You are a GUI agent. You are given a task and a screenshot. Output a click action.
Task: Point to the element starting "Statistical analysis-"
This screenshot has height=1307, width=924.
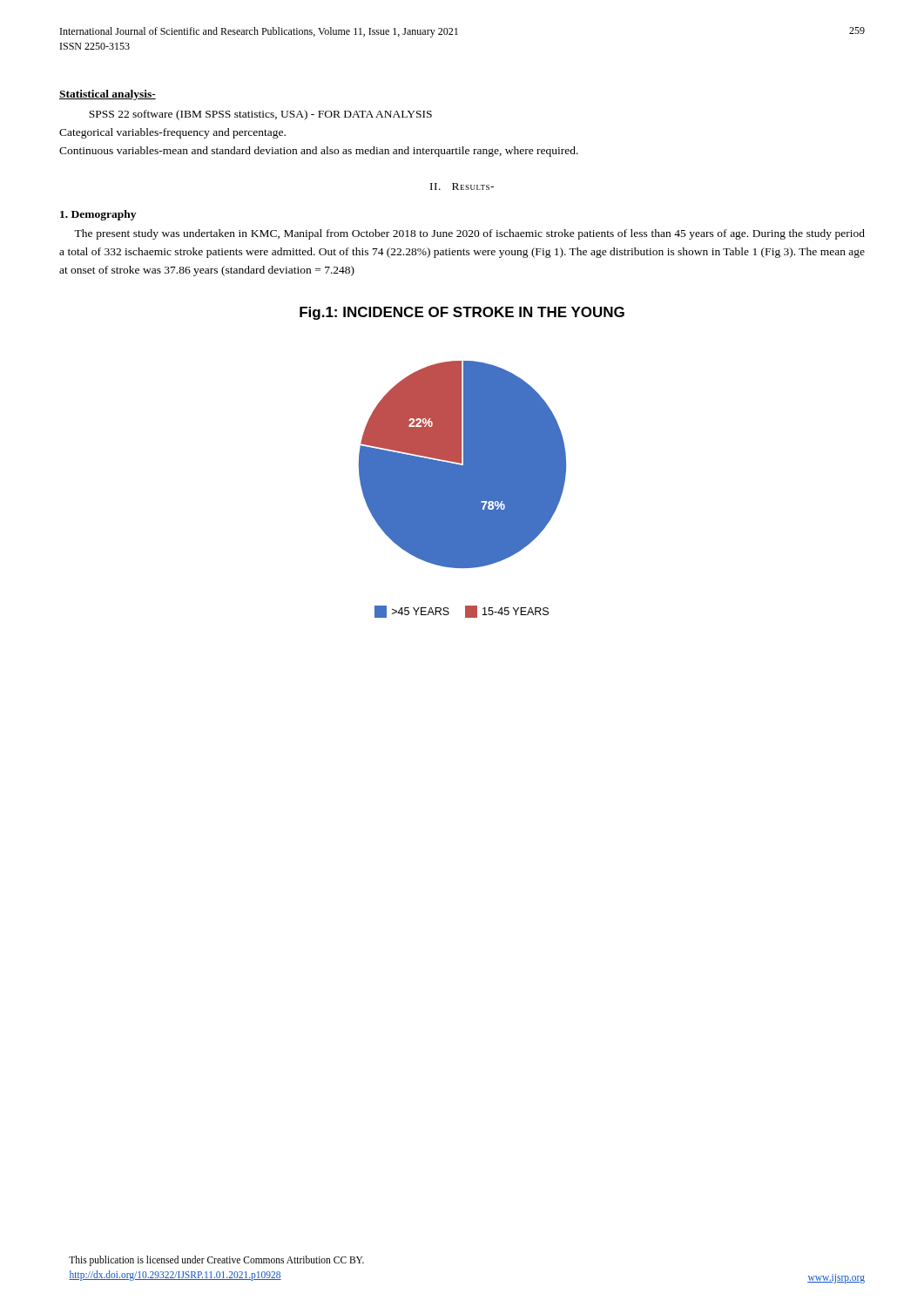coord(107,94)
